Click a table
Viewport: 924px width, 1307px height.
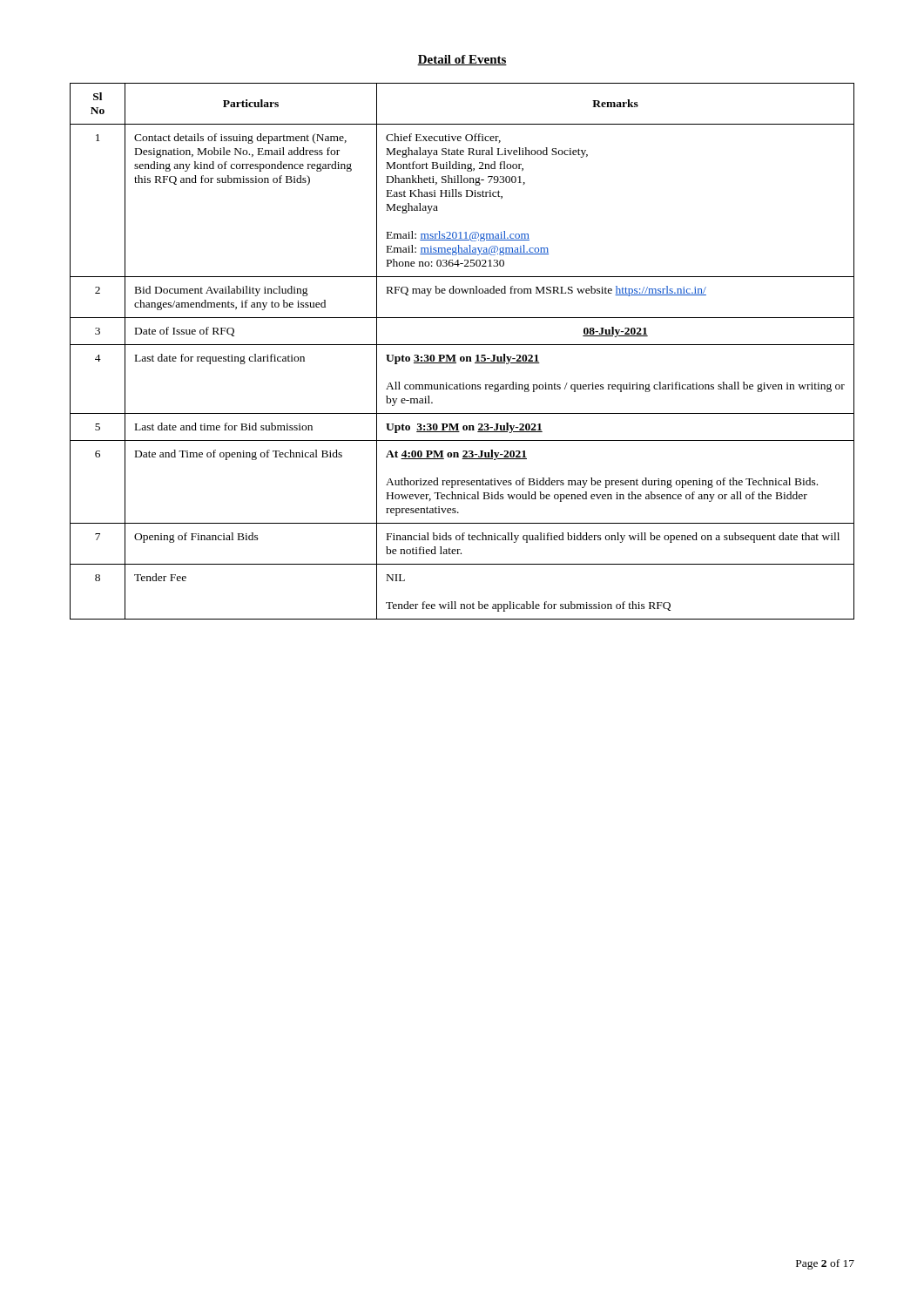pyautogui.click(x=462, y=351)
